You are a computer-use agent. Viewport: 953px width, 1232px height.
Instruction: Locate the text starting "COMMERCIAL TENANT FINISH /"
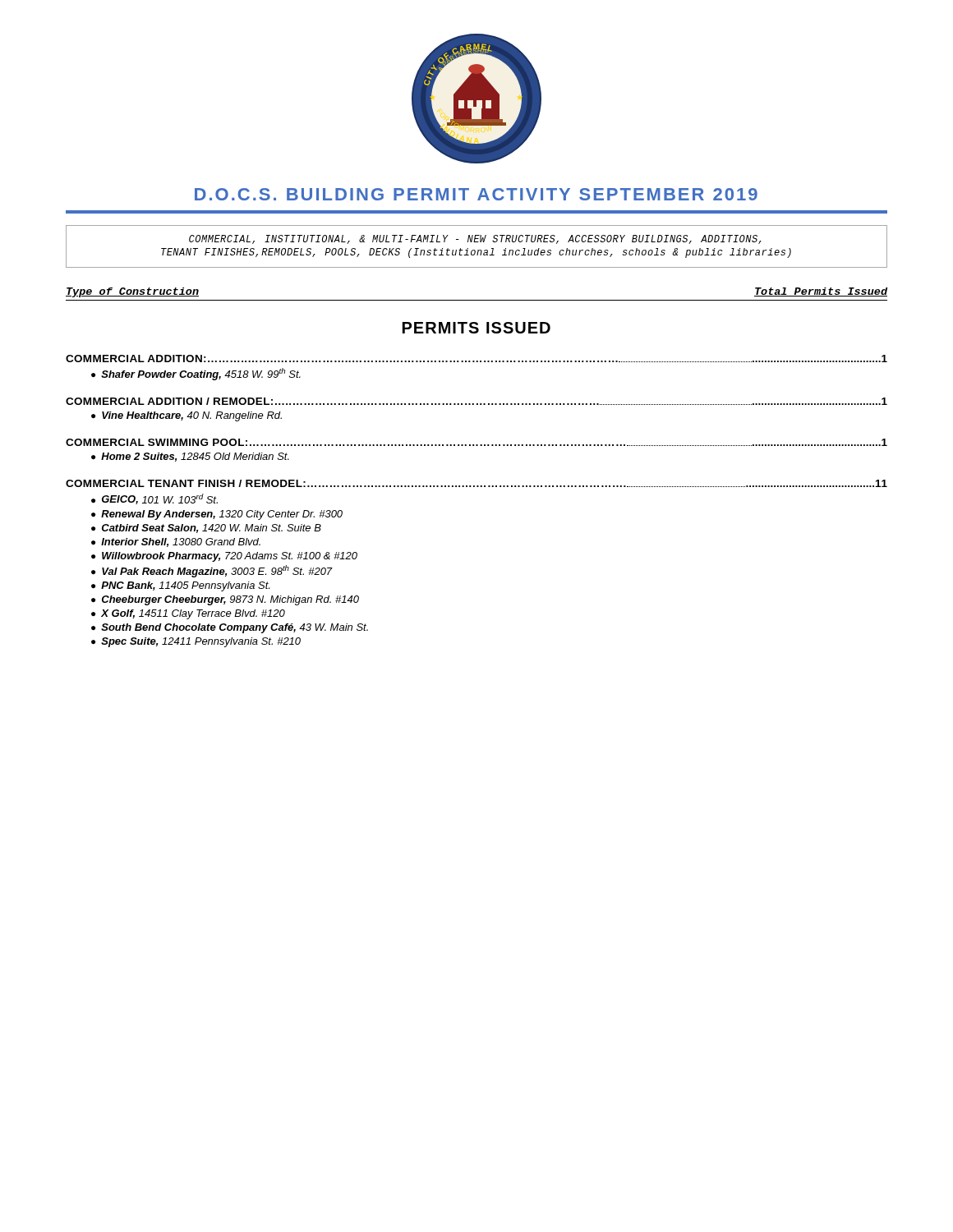(x=476, y=483)
